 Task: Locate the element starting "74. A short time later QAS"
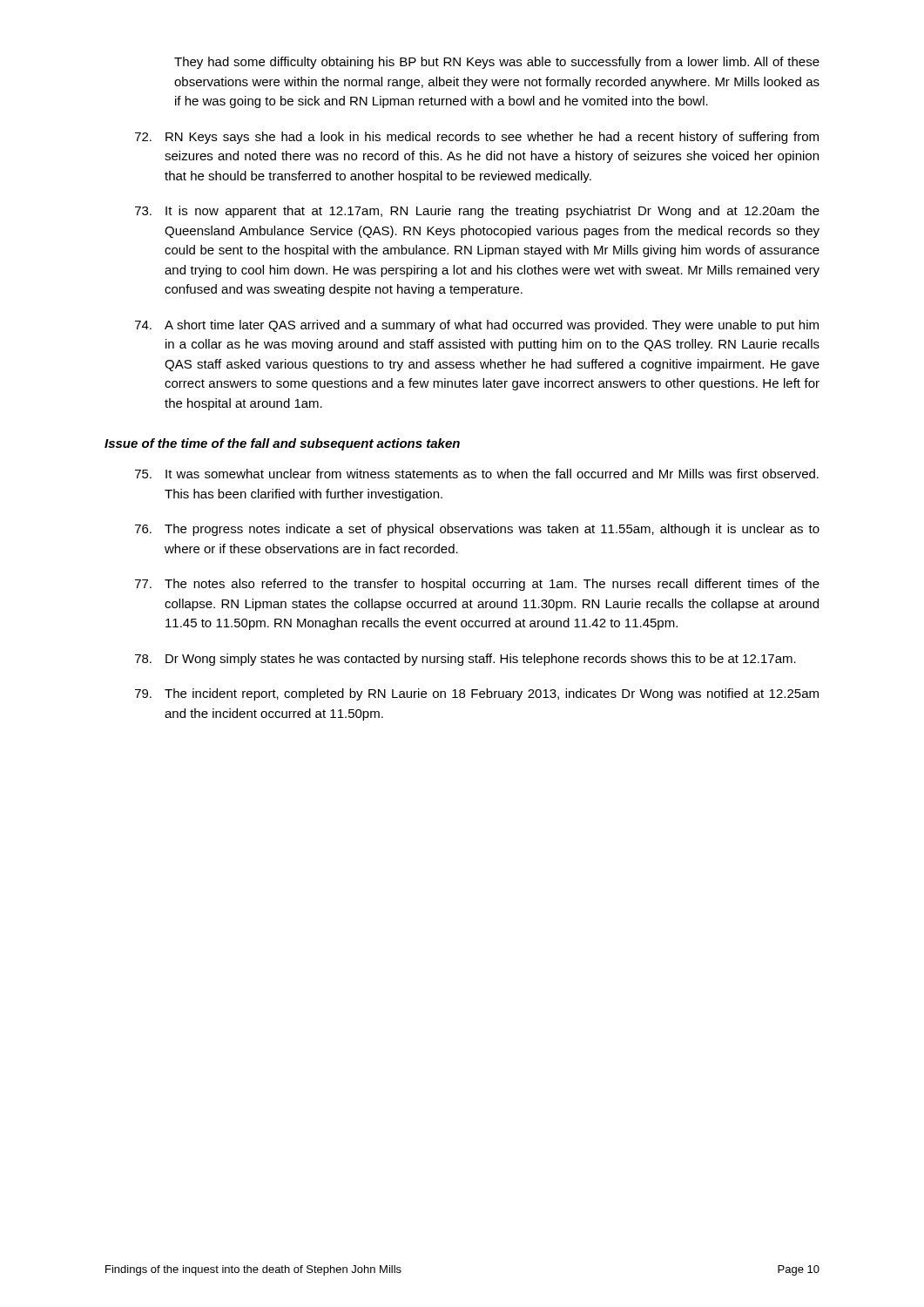click(462, 364)
